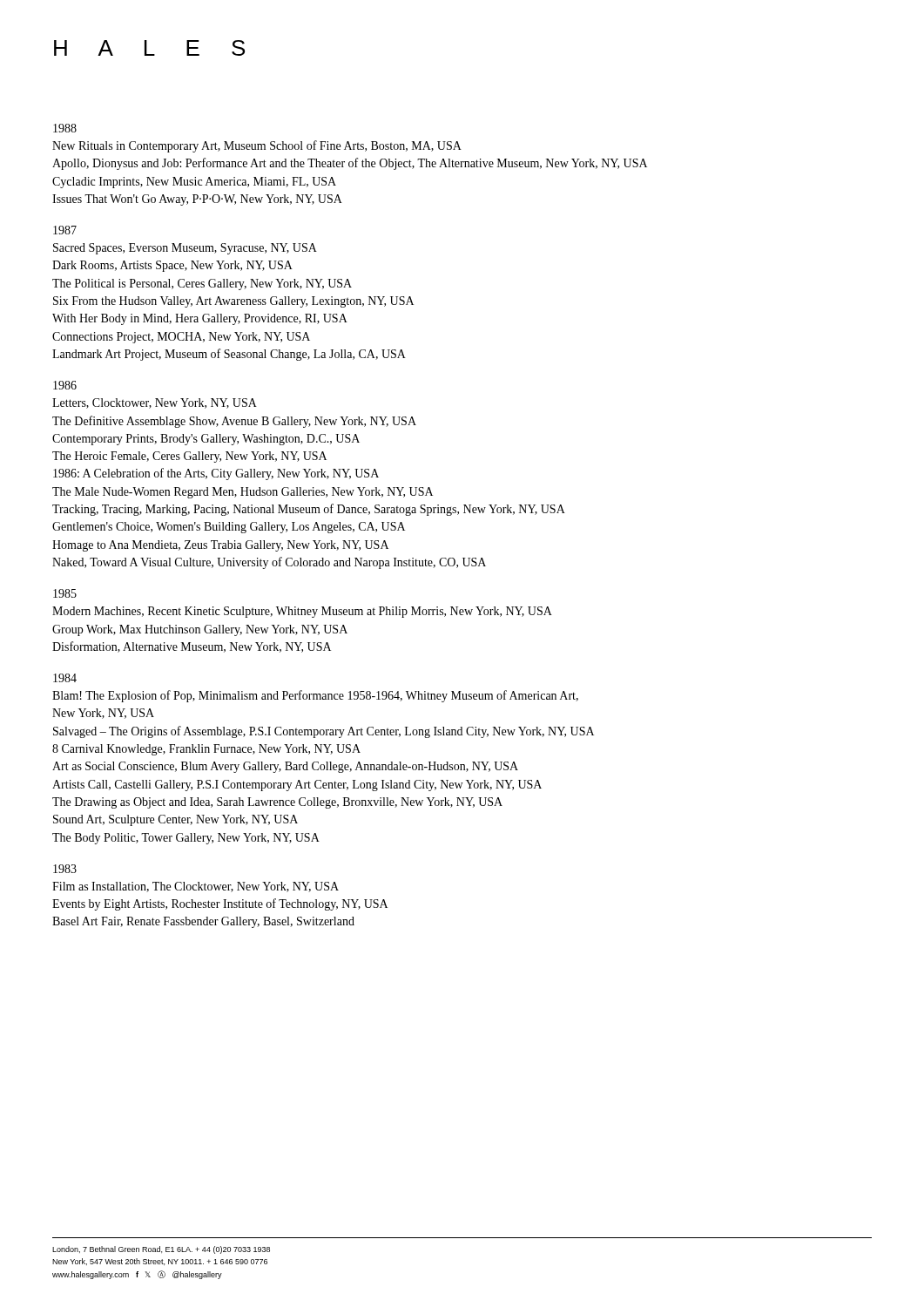Where is the passage that starts "Film as Installation, The Clocktower, New"?
The height and width of the screenshot is (1307, 924).
(220, 904)
